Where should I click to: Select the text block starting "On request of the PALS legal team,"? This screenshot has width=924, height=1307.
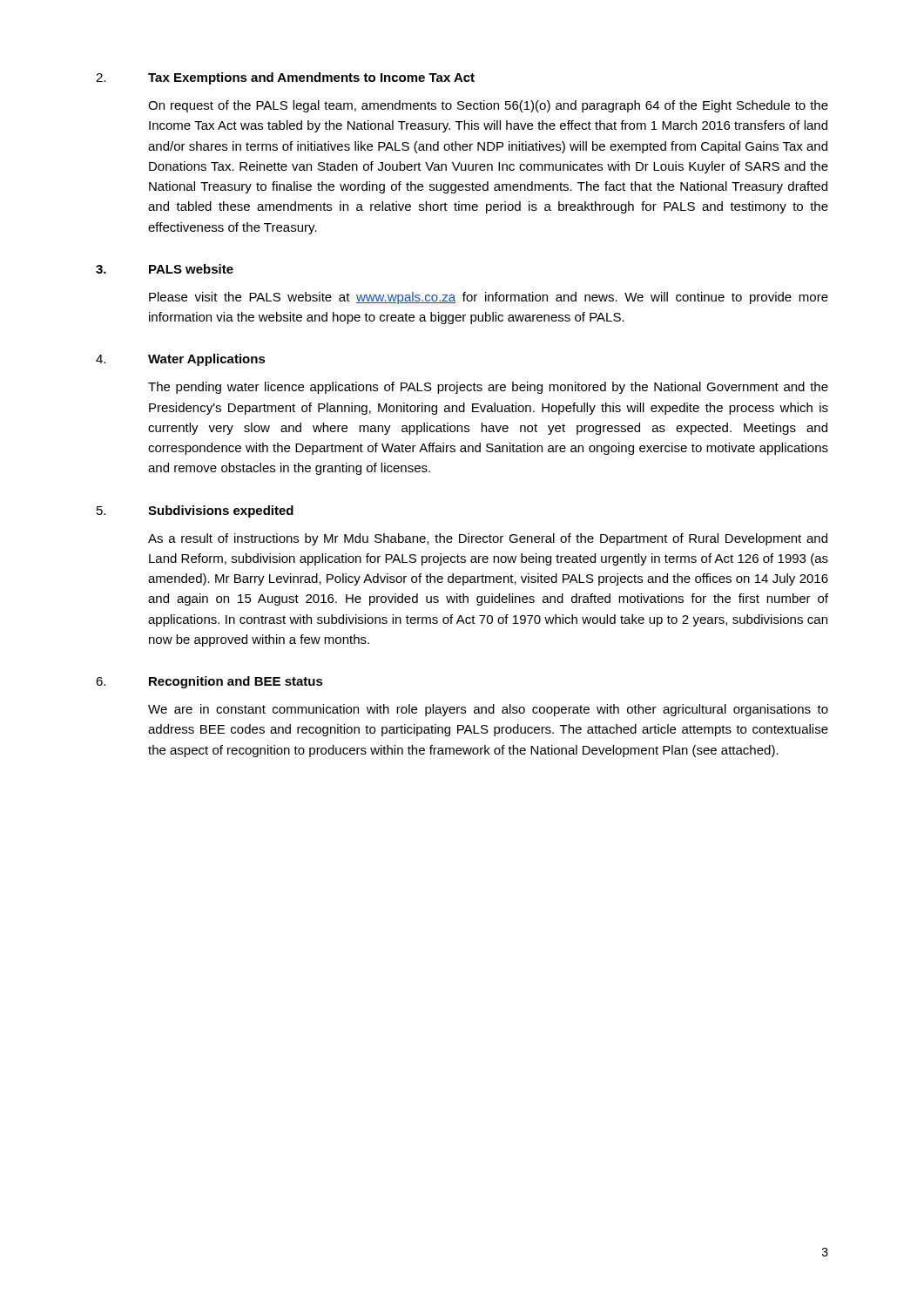[488, 166]
